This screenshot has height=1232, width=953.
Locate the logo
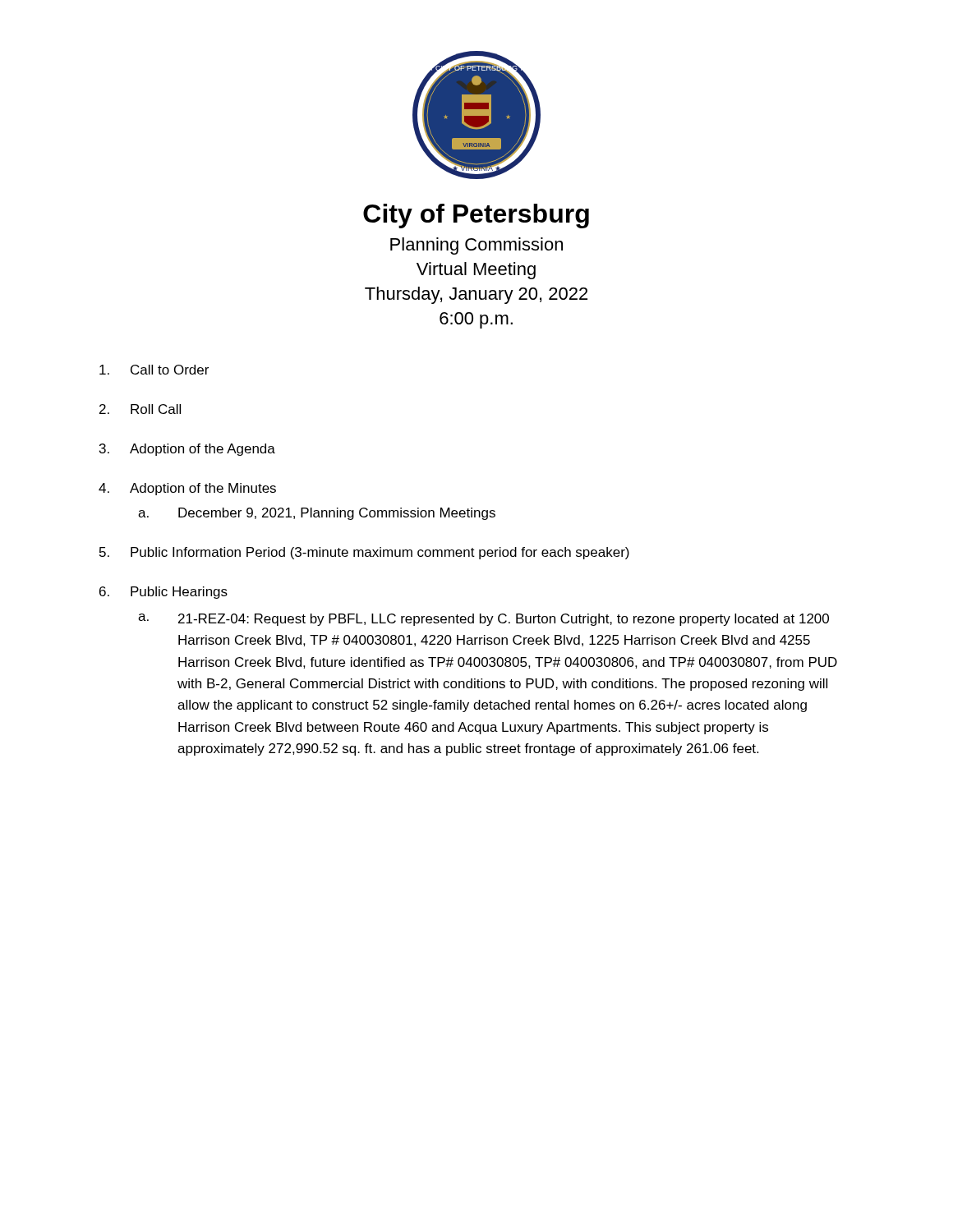pyautogui.click(x=476, y=189)
